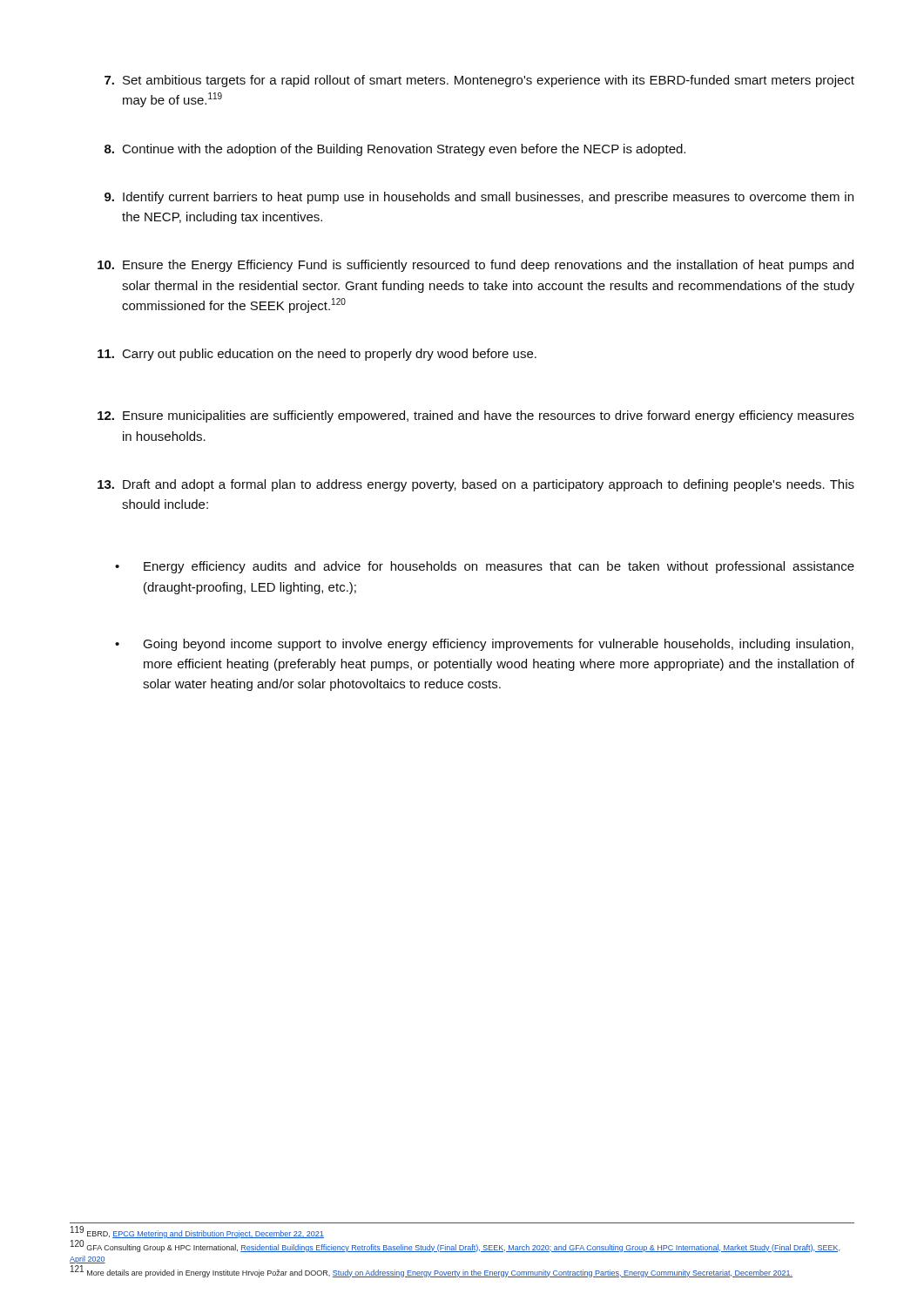Locate the block of text that opens with "10. Ensure the"
Image resolution: width=924 pixels, height=1307 pixels.
462,285
